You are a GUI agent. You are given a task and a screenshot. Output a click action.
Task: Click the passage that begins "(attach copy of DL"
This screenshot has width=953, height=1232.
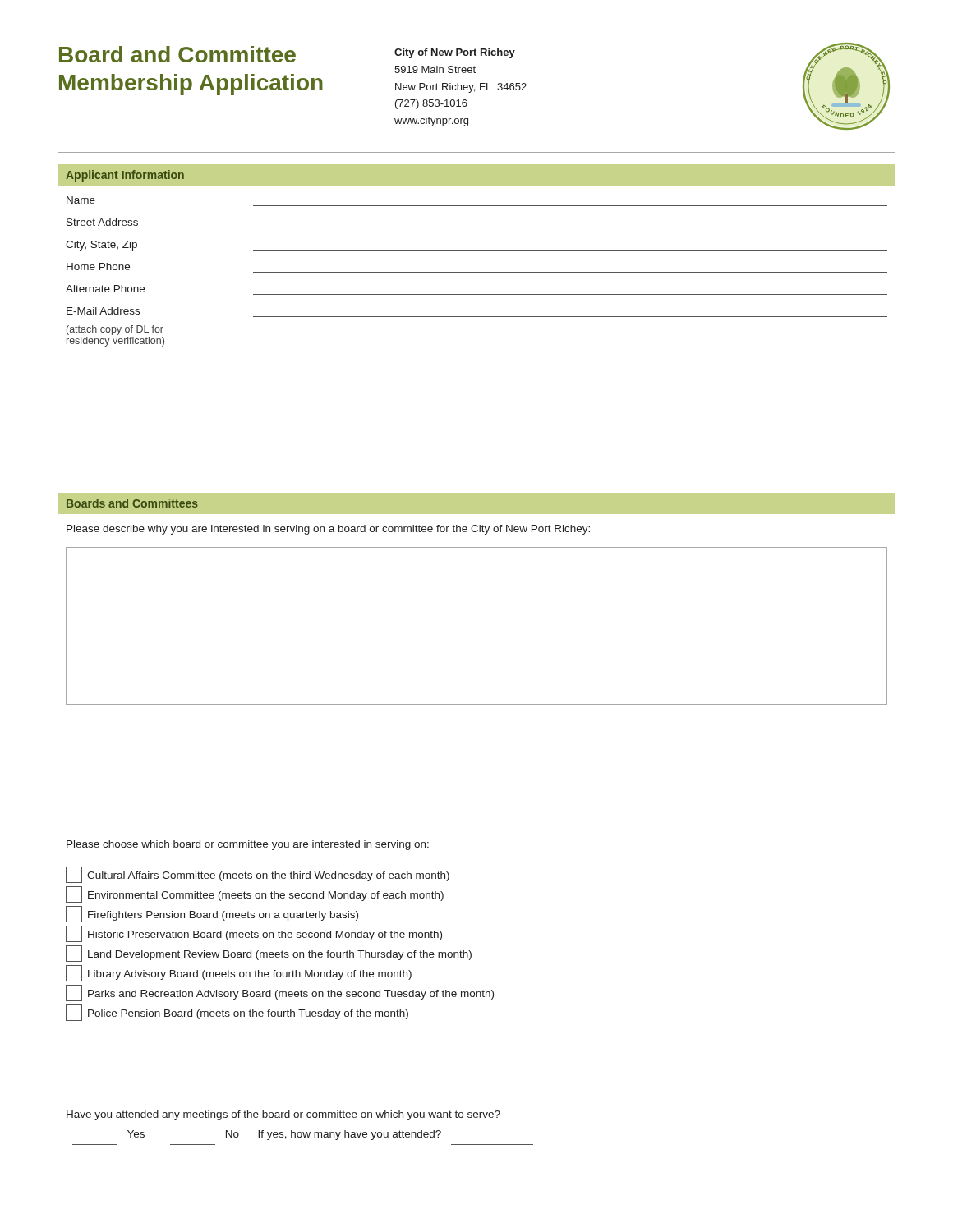tap(115, 335)
